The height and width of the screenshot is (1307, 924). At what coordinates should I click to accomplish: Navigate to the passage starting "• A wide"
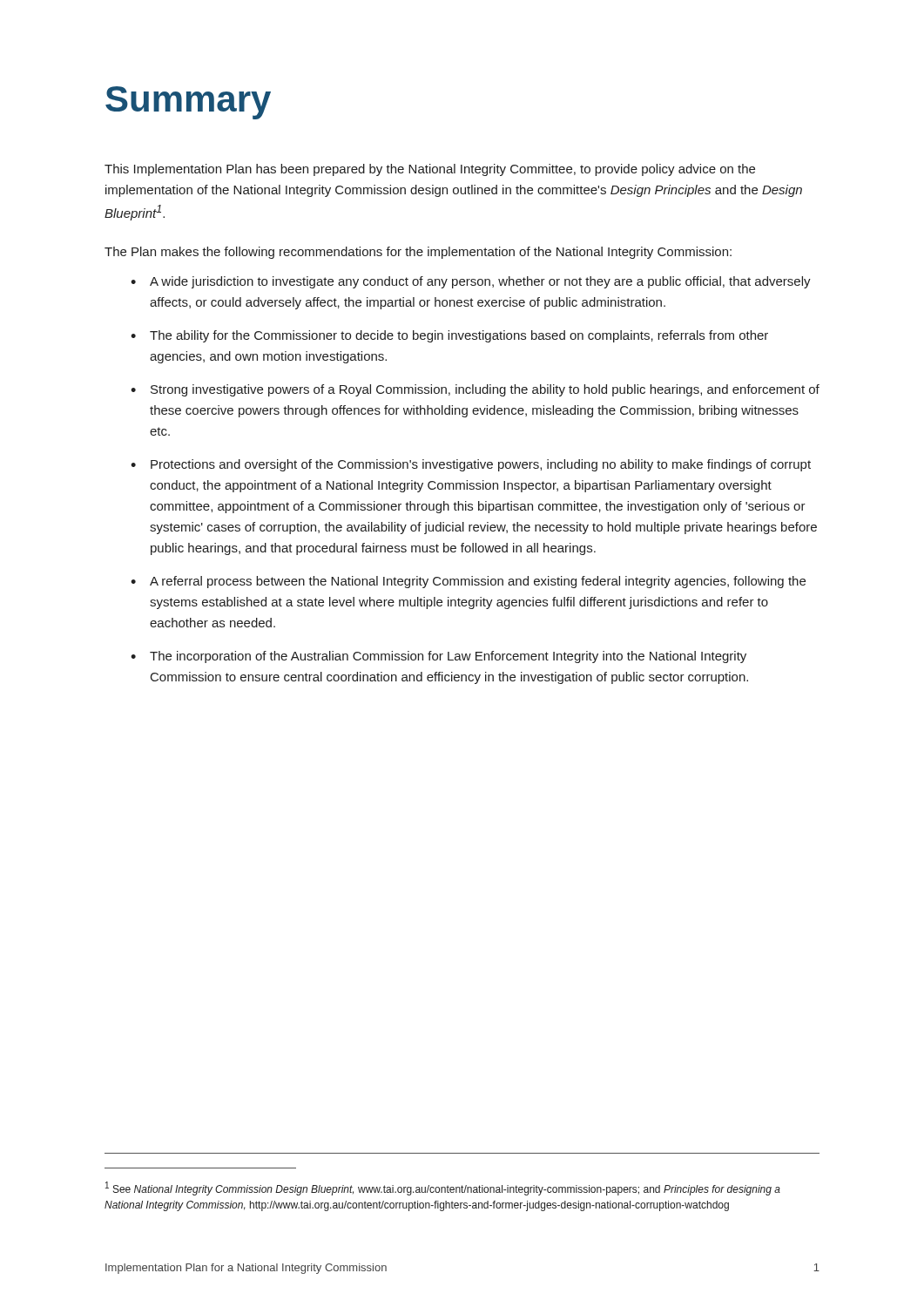tap(475, 292)
